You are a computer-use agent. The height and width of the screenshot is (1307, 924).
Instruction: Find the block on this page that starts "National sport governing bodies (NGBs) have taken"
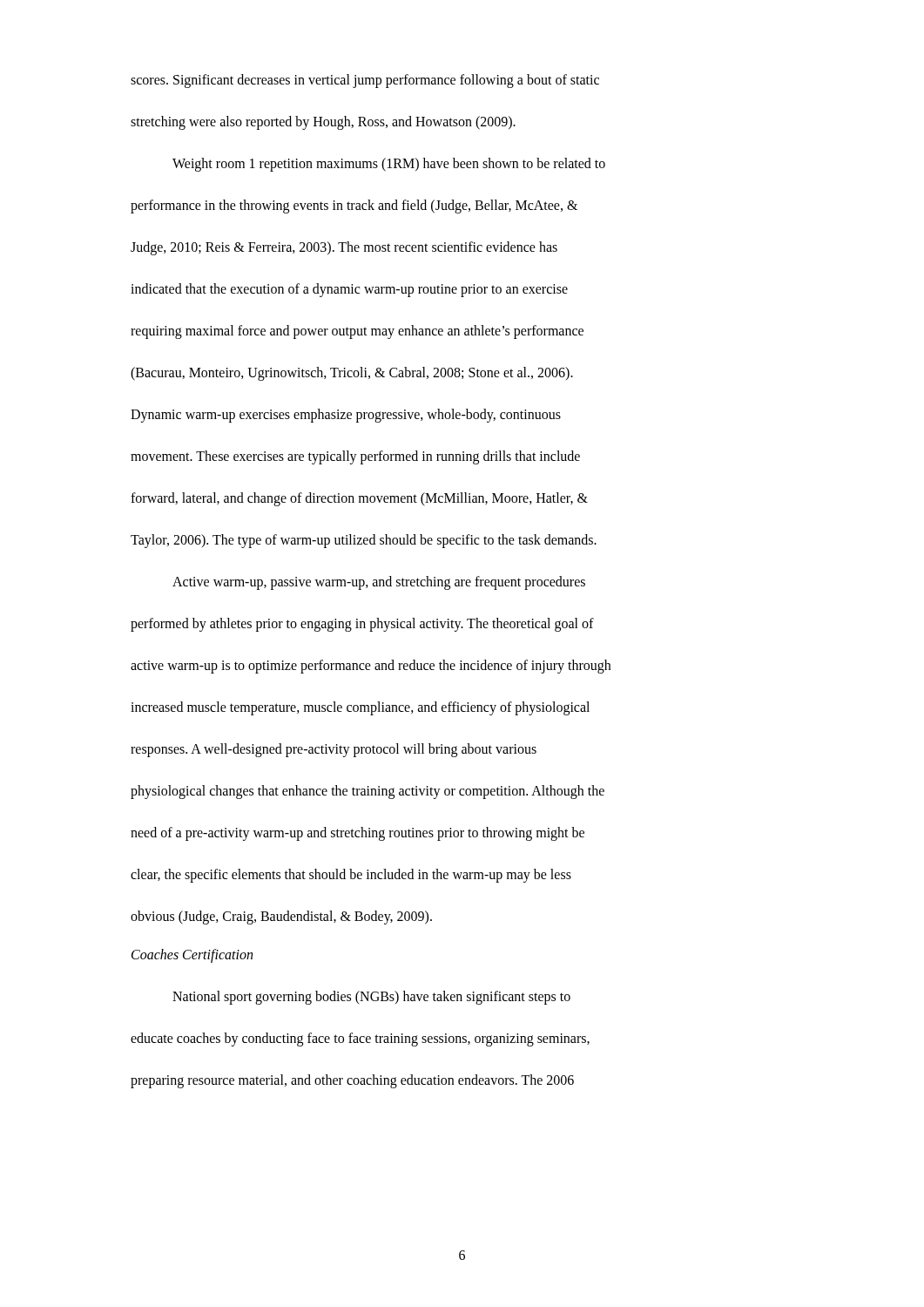click(x=470, y=1039)
